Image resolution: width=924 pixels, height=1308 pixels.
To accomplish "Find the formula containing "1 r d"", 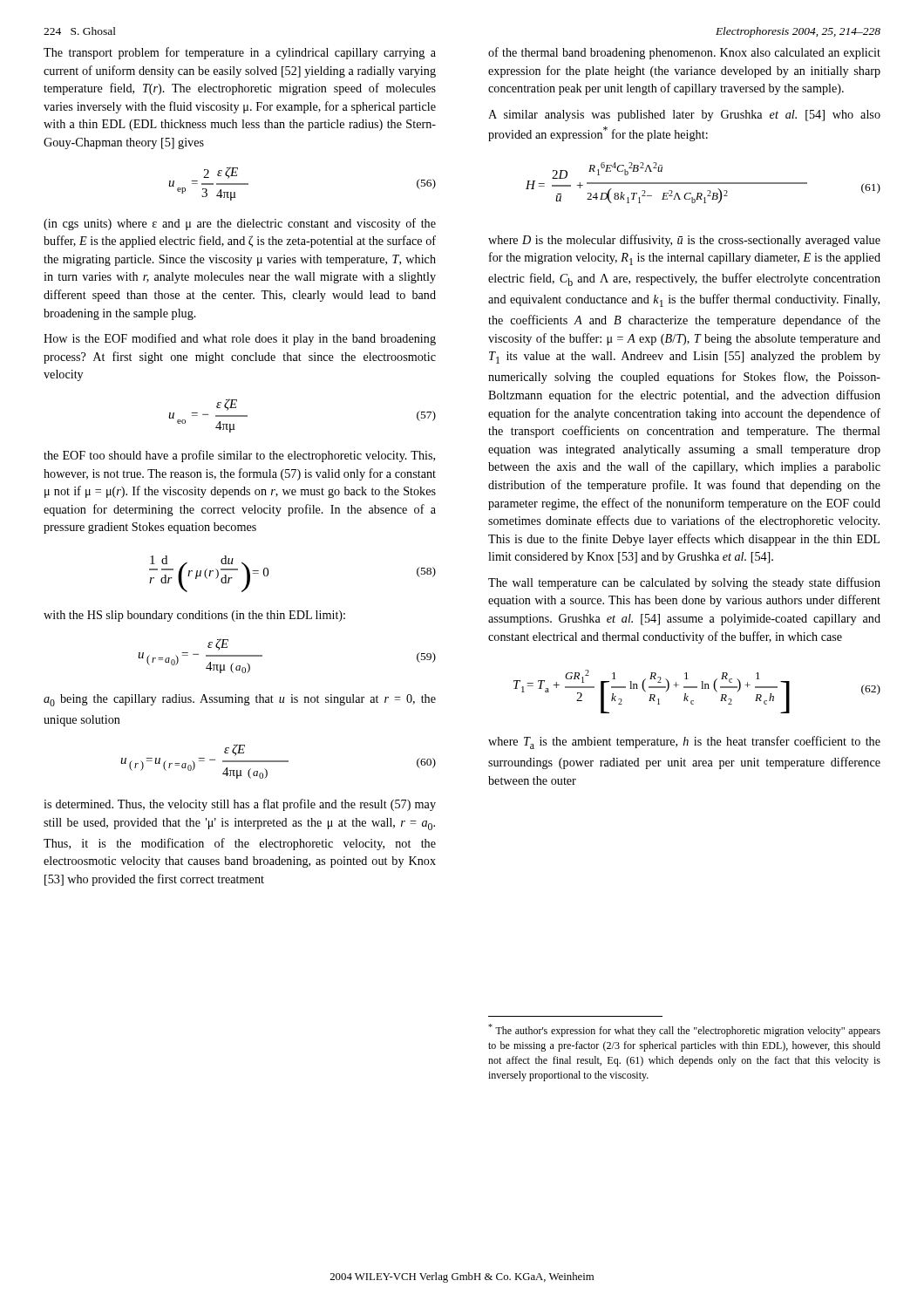I will pos(240,571).
